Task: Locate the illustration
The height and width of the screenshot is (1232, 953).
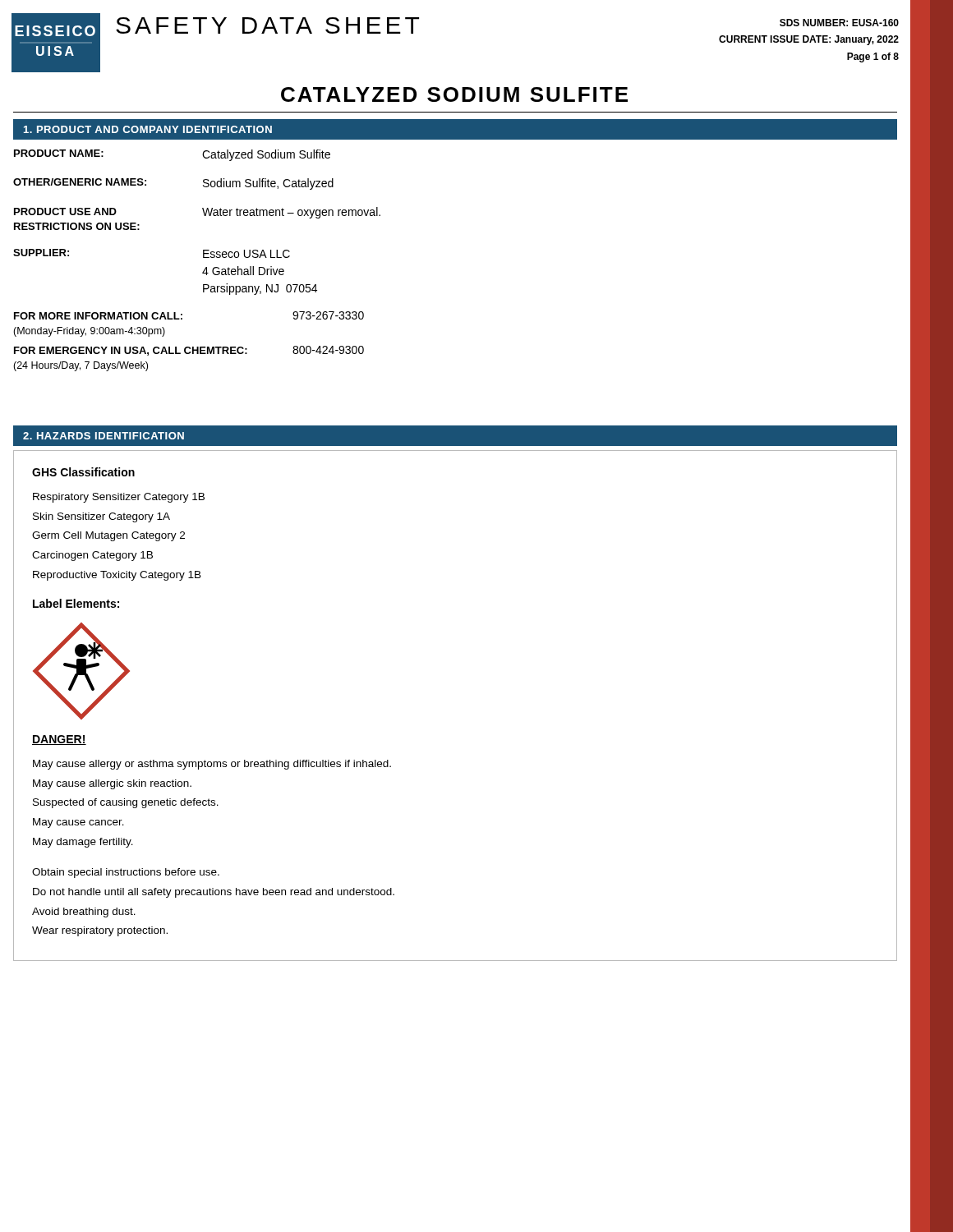Action: point(455,672)
